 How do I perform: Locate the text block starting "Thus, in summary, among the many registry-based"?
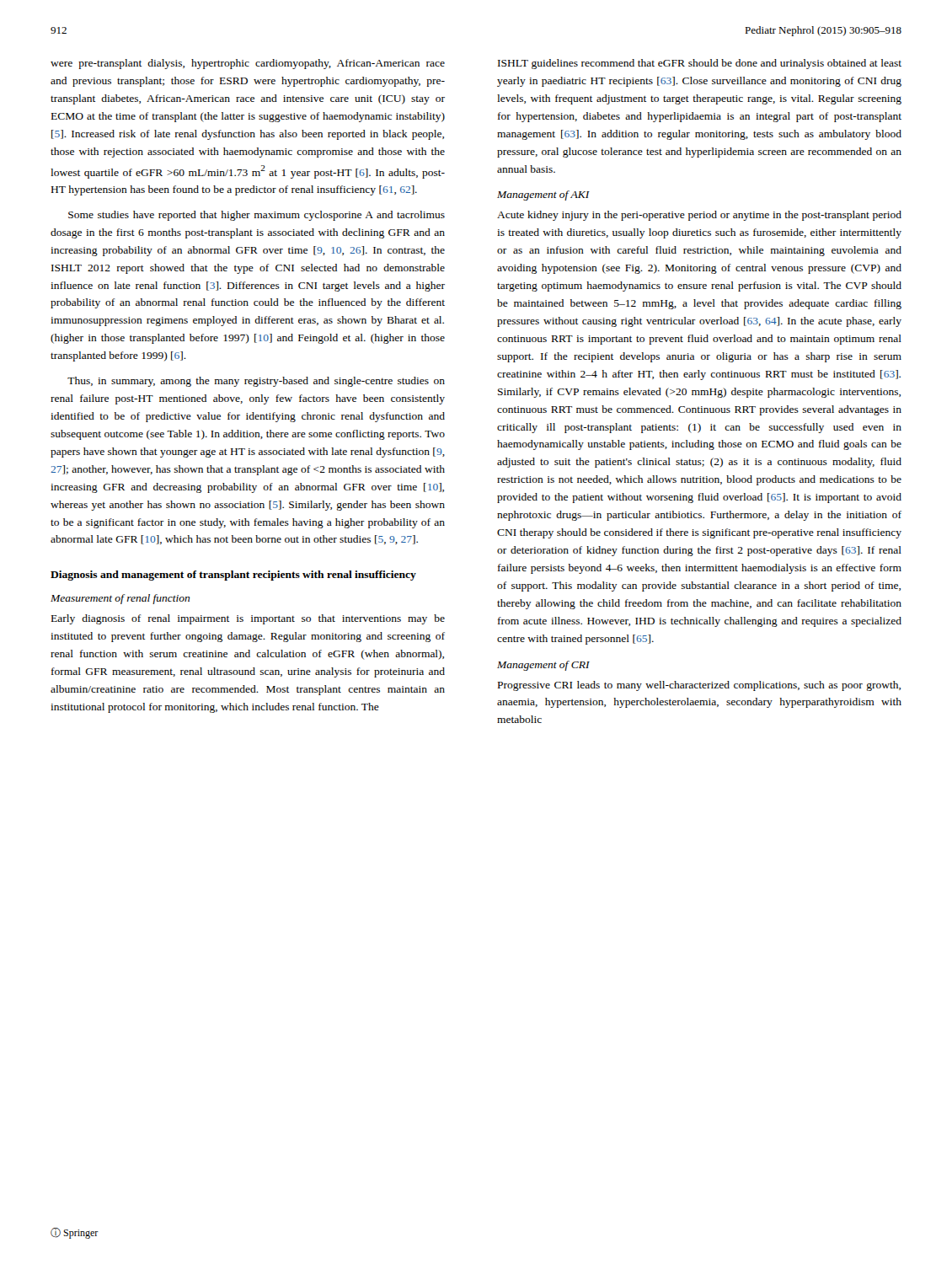248,461
